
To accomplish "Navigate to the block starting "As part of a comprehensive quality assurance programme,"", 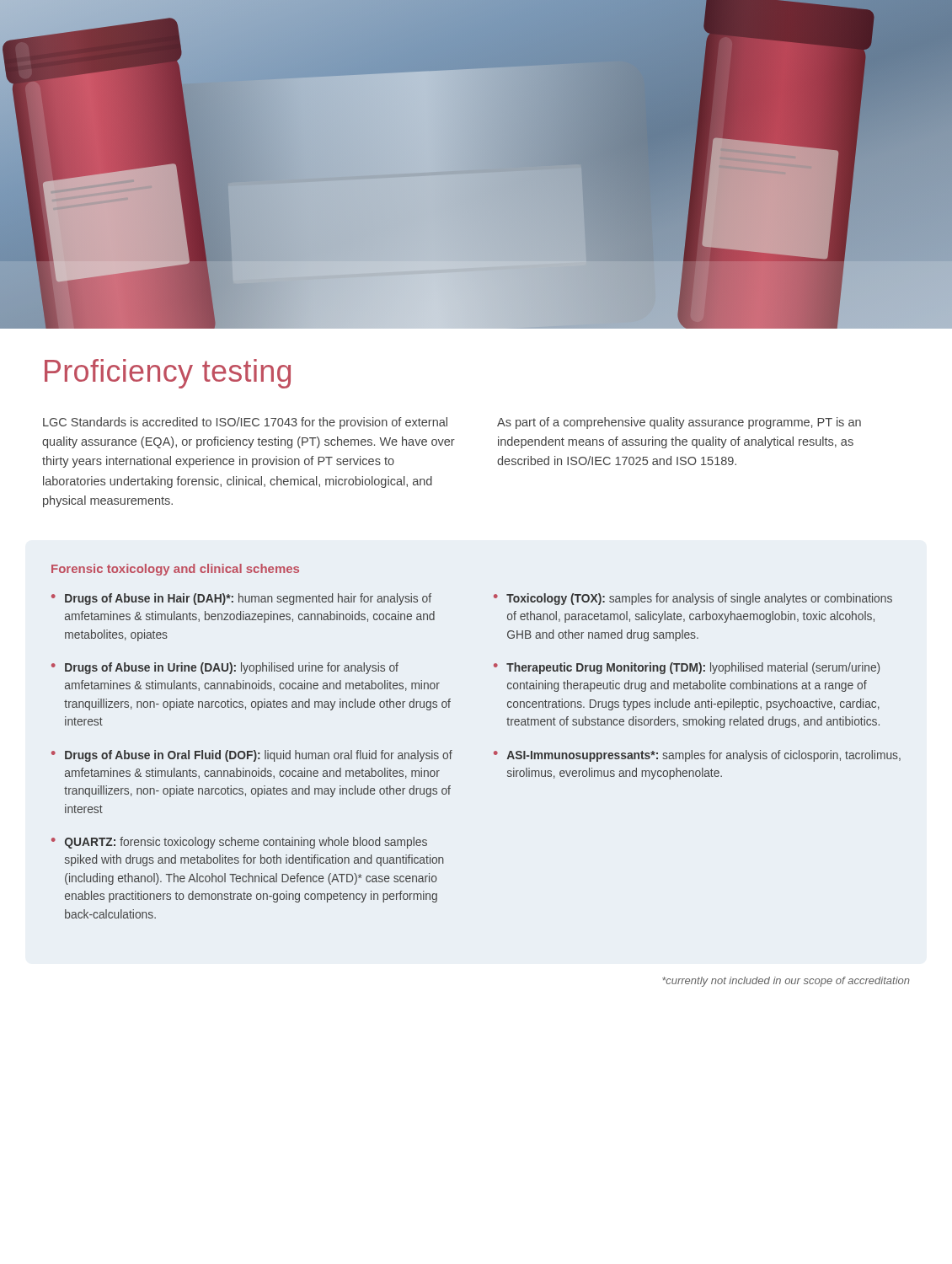I will [679, 442].
